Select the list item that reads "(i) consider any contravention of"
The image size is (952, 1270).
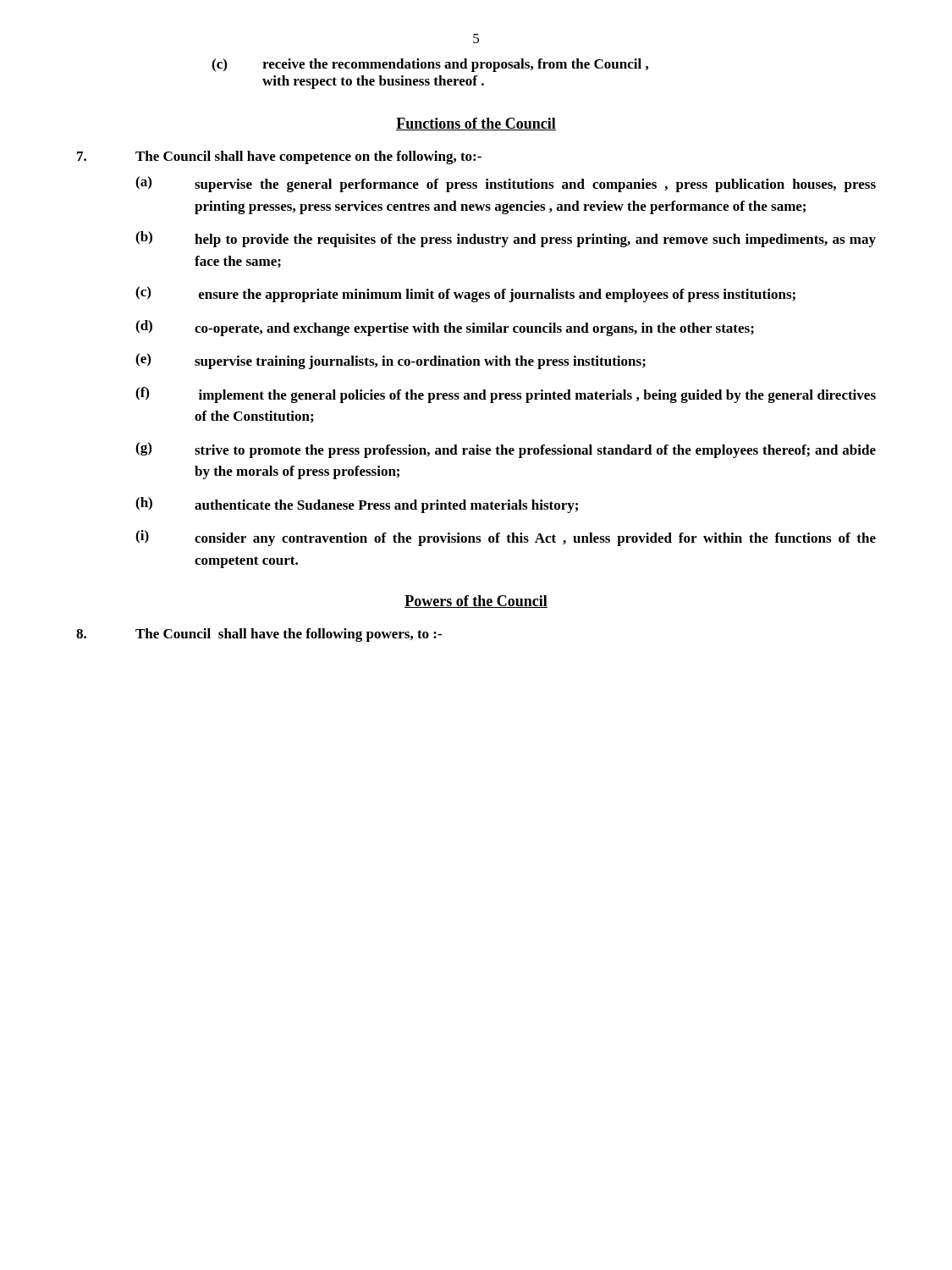click(506, 549)
